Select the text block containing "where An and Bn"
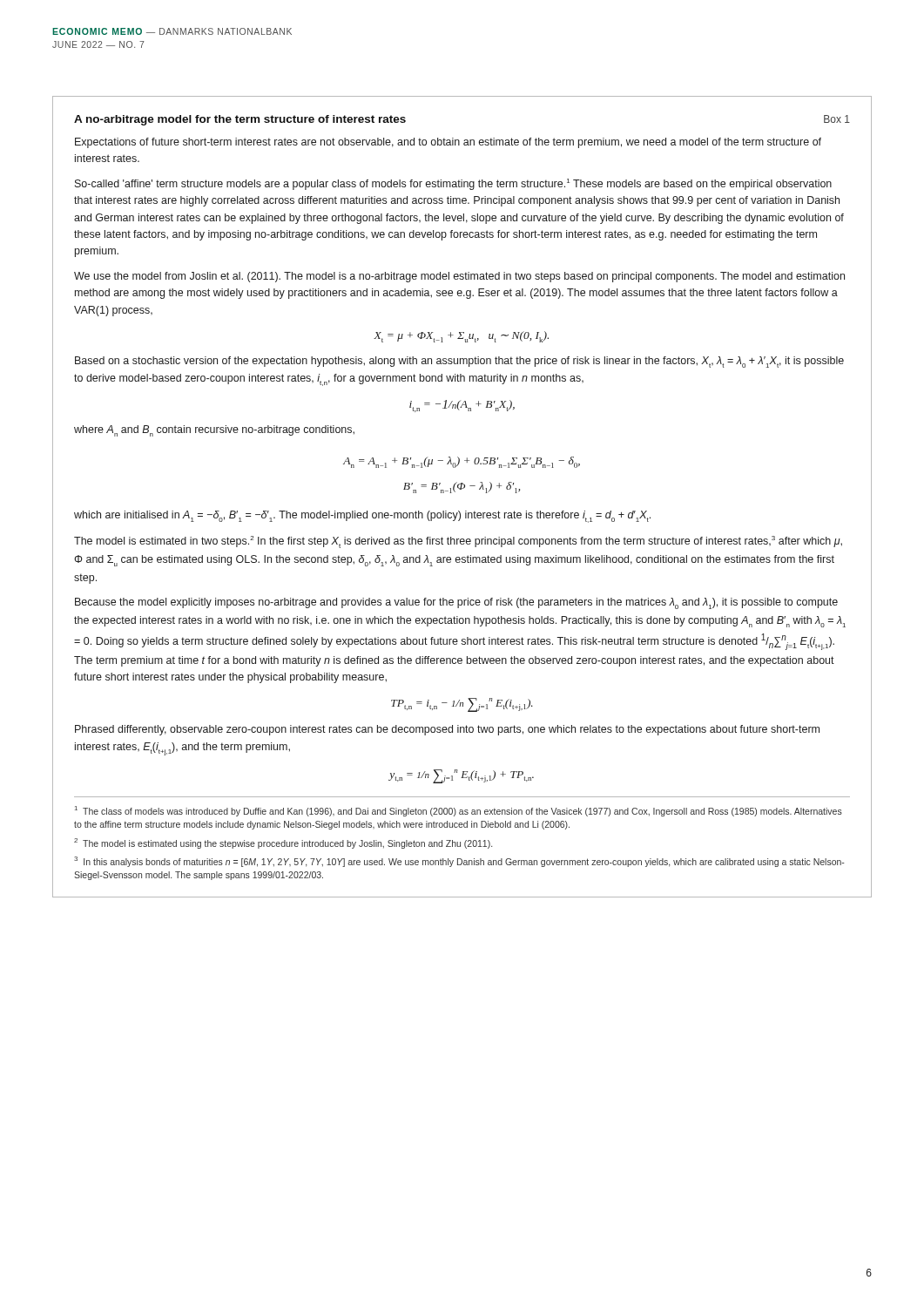Screen dimensions: 1307x924 point(215,431)
